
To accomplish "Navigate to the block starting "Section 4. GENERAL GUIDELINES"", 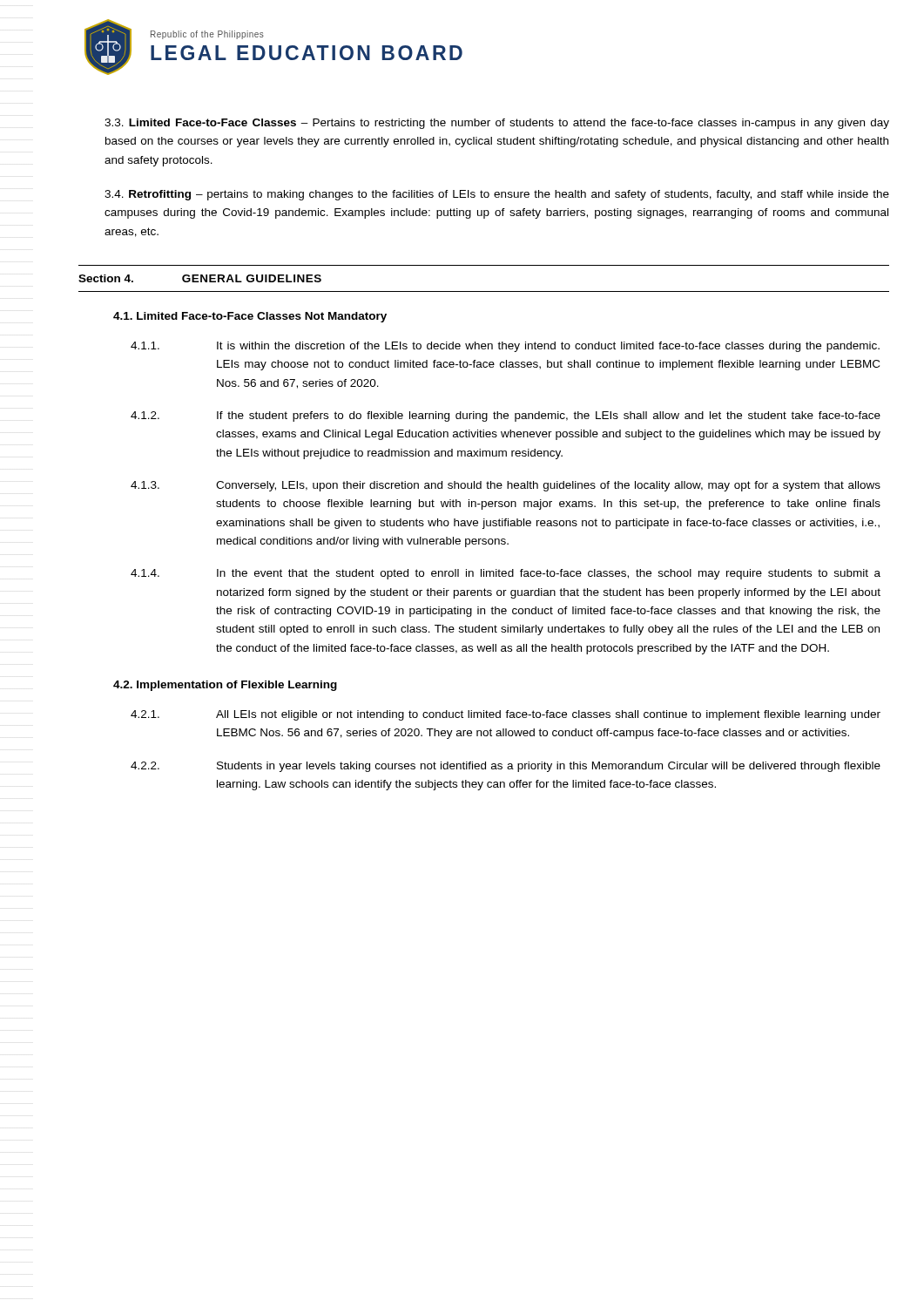I will [x=200, y=278].
